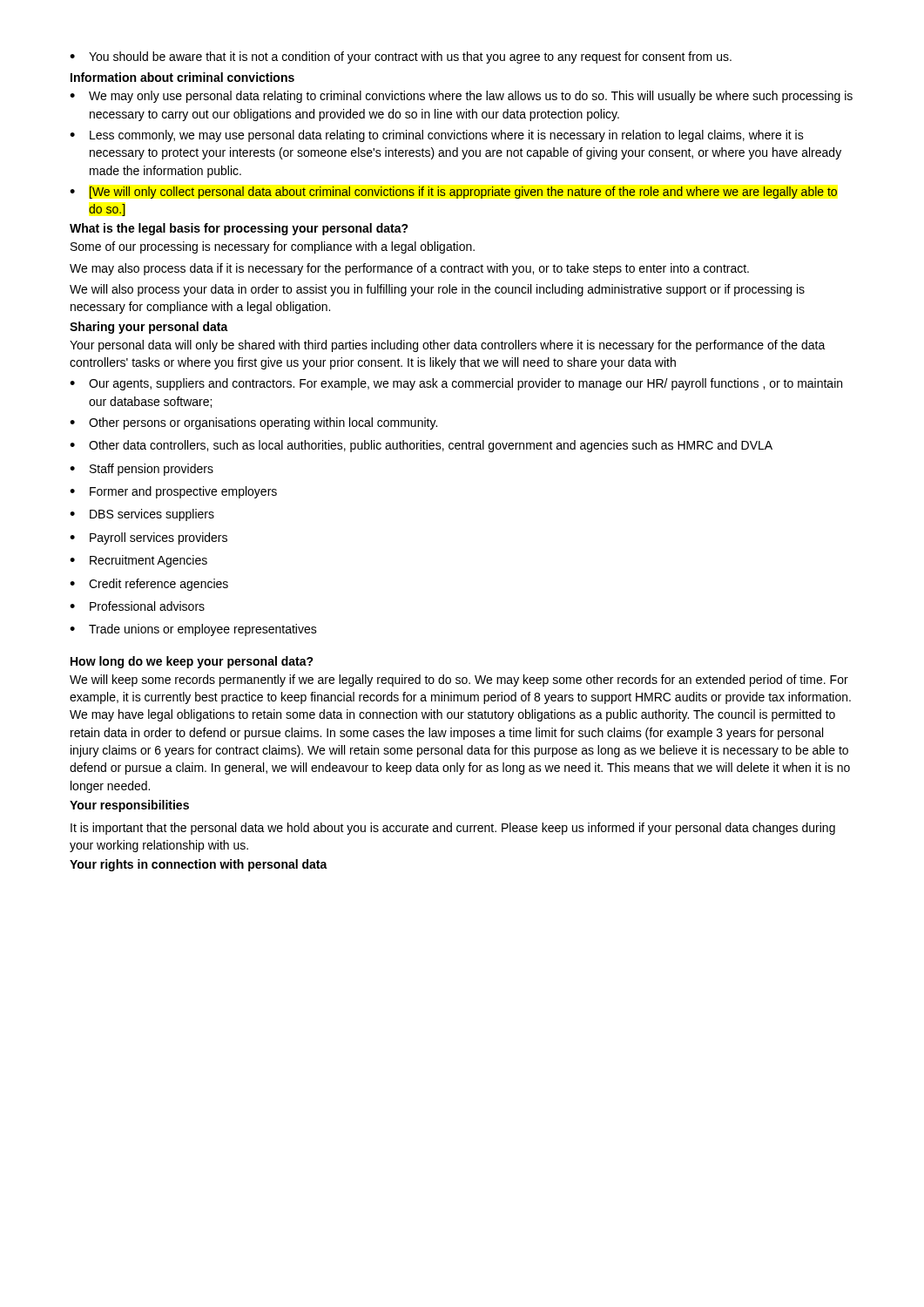Locate the block of text that opens with "• You should be aware that"

[462, 58]
